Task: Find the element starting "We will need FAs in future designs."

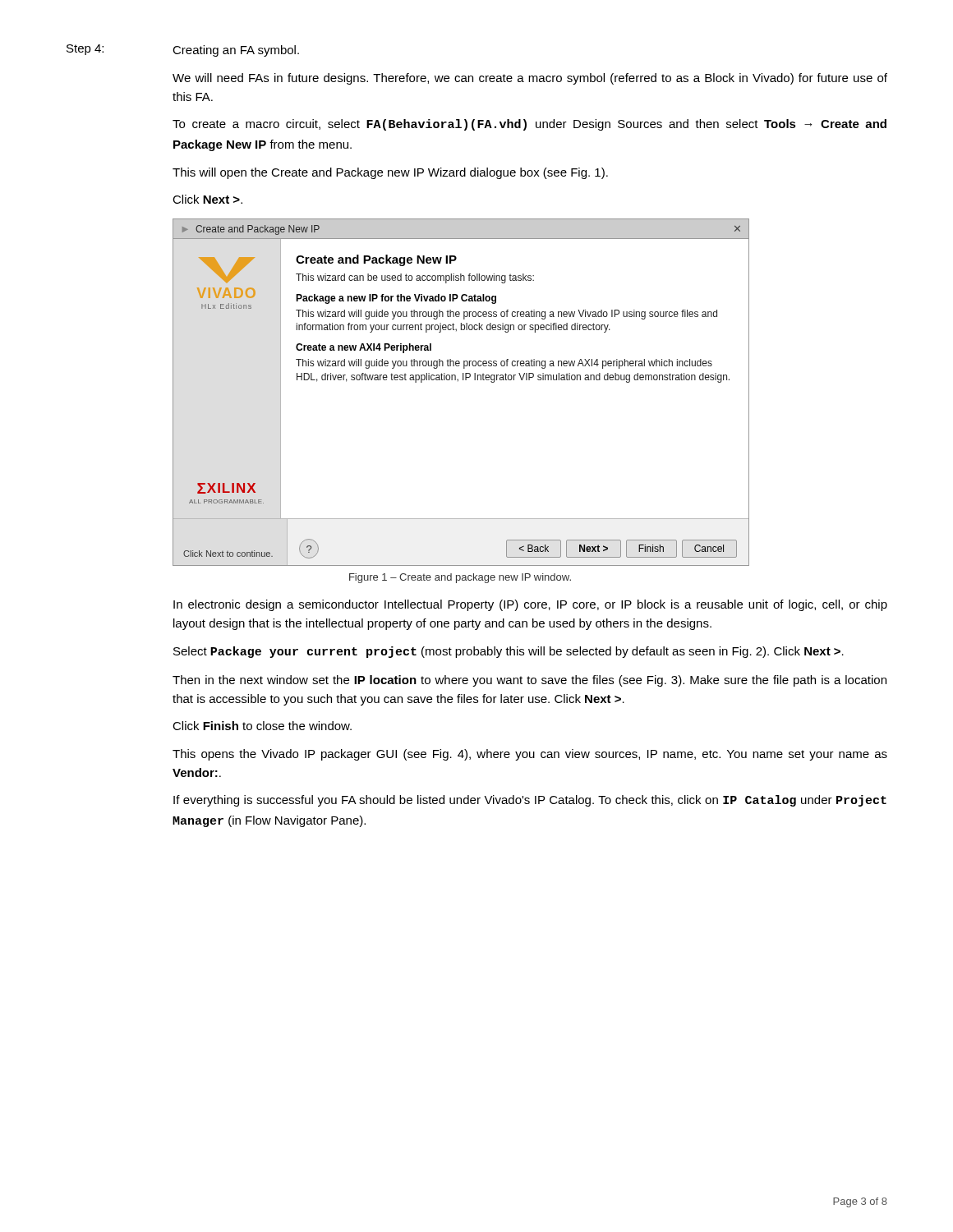Action: 530,87
